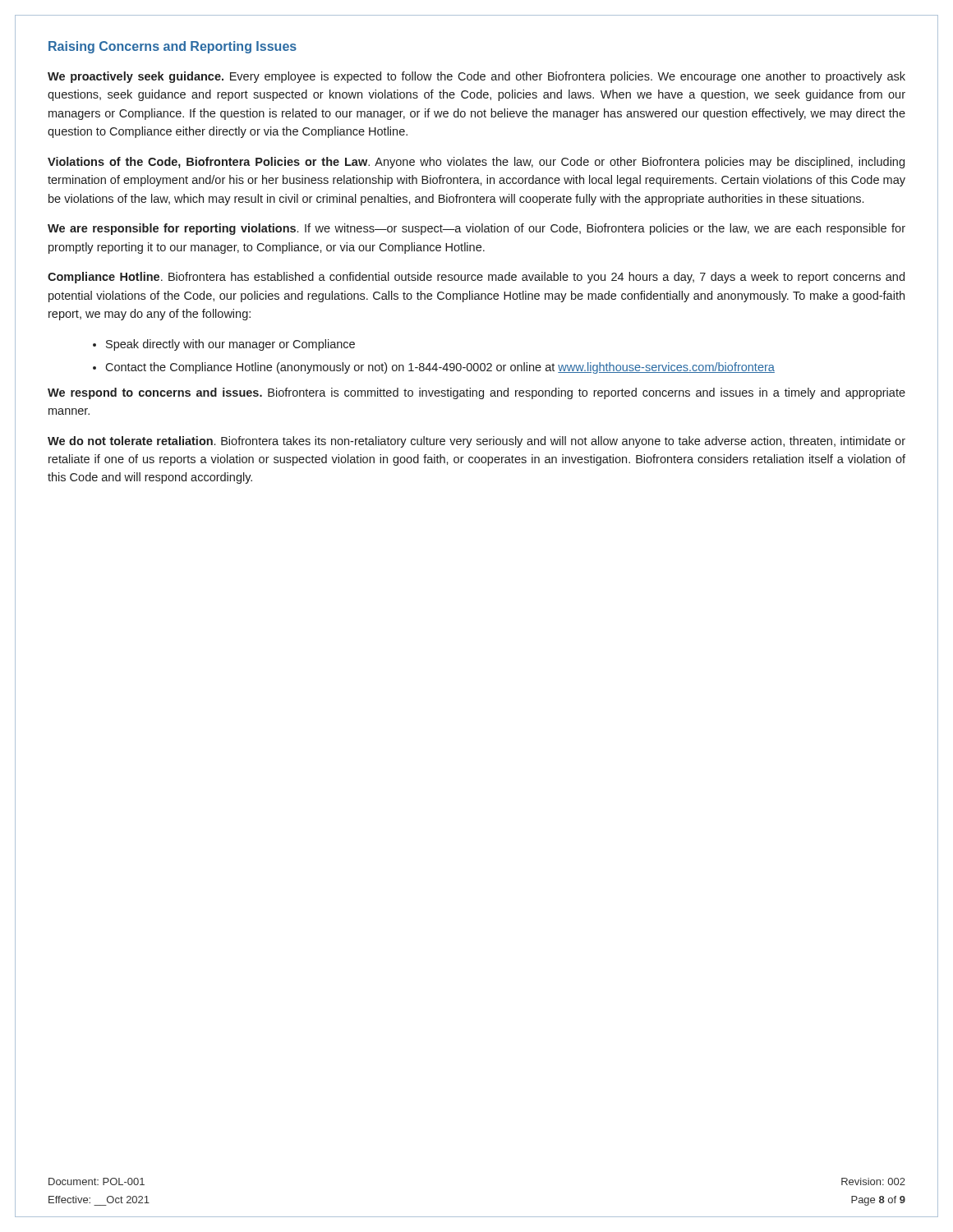
Task: Locate the text block that reads "We are responsible for reporting violations. If"
Action: click(476, 238)
